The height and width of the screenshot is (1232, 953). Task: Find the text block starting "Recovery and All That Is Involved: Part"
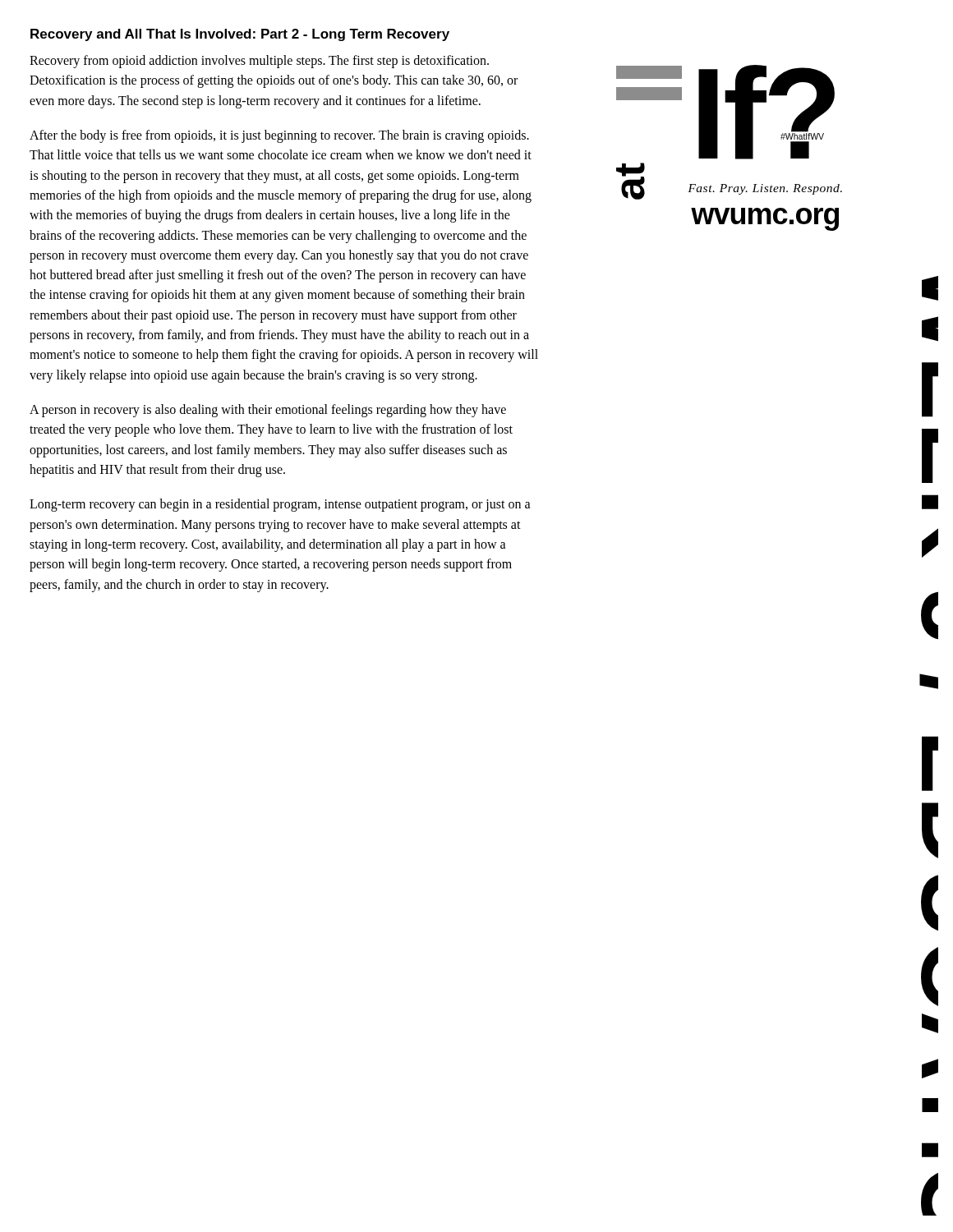pos(239,34)
